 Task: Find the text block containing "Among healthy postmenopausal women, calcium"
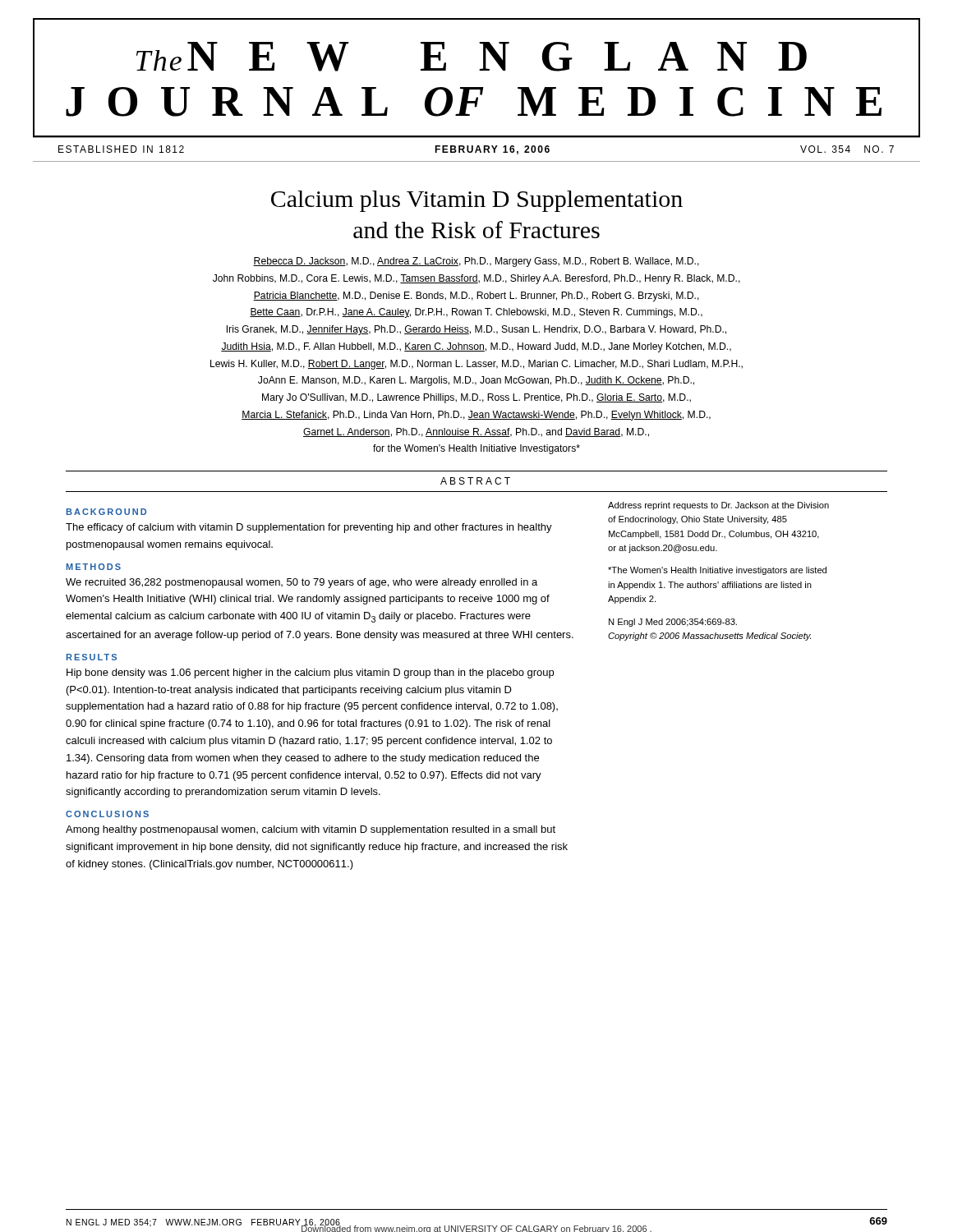pos(317,846)
